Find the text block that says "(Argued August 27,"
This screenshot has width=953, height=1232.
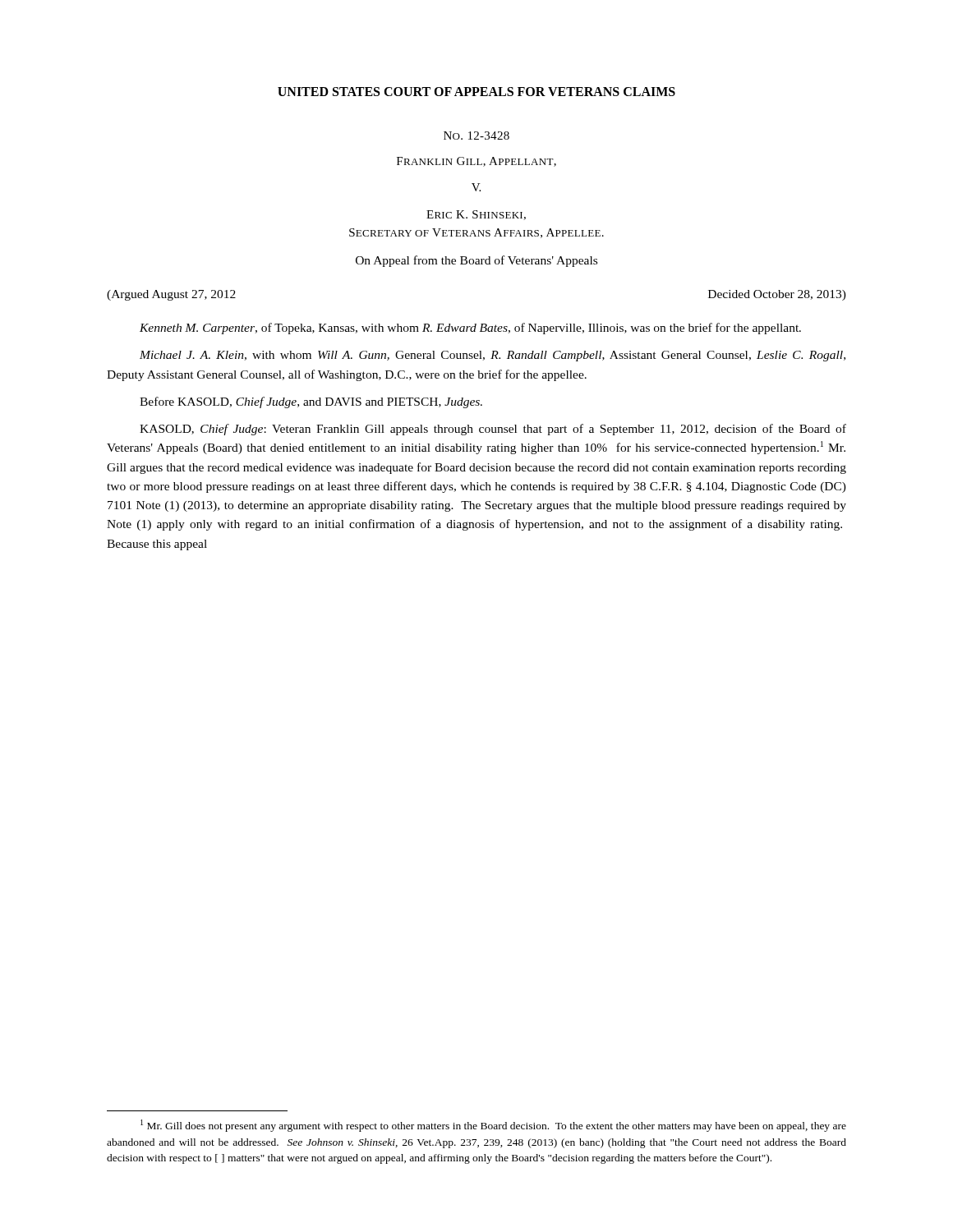[175, 295]
